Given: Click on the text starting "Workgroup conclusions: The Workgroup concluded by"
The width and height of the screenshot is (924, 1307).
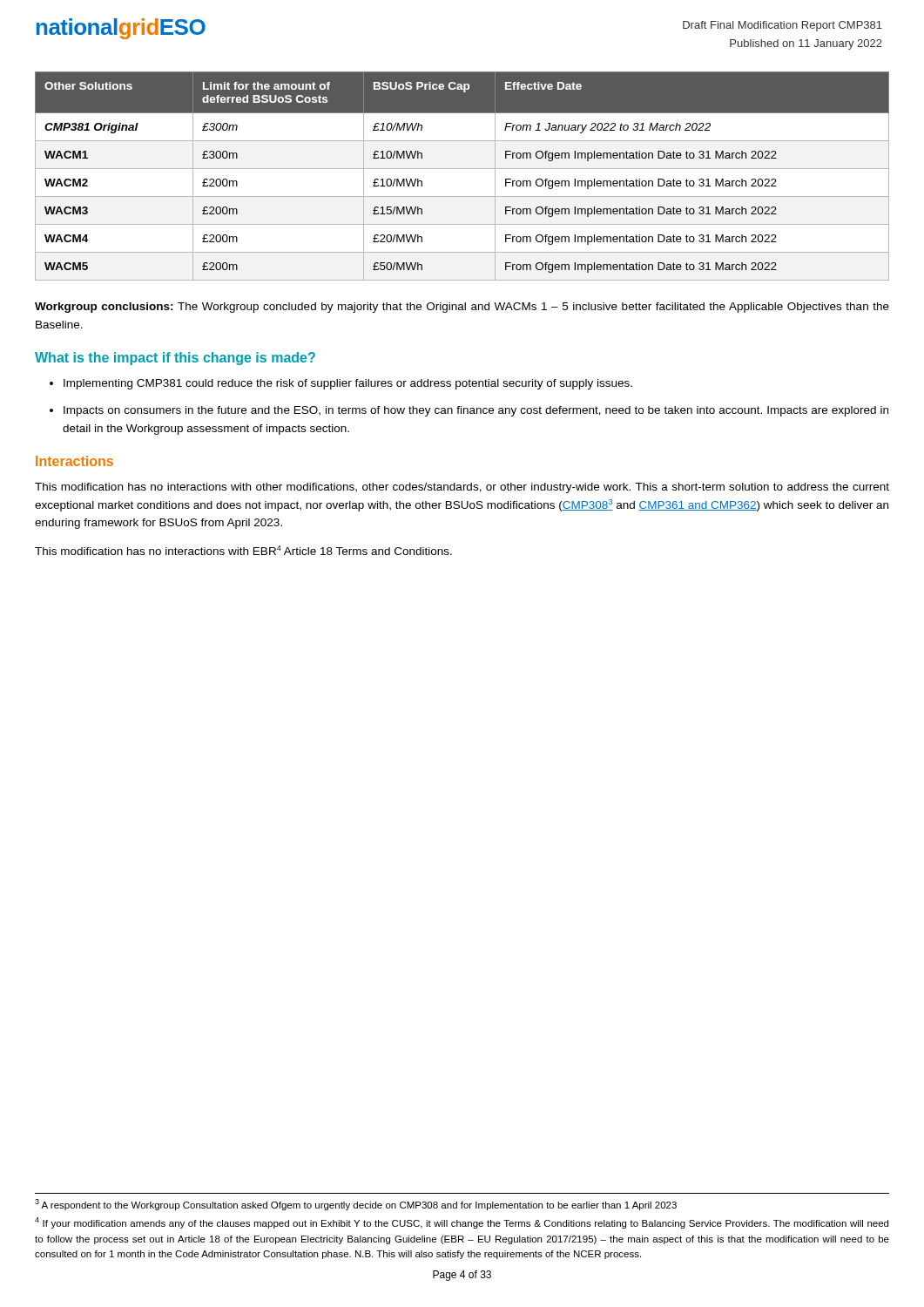Looking at the screenshot, I should 462,315.
